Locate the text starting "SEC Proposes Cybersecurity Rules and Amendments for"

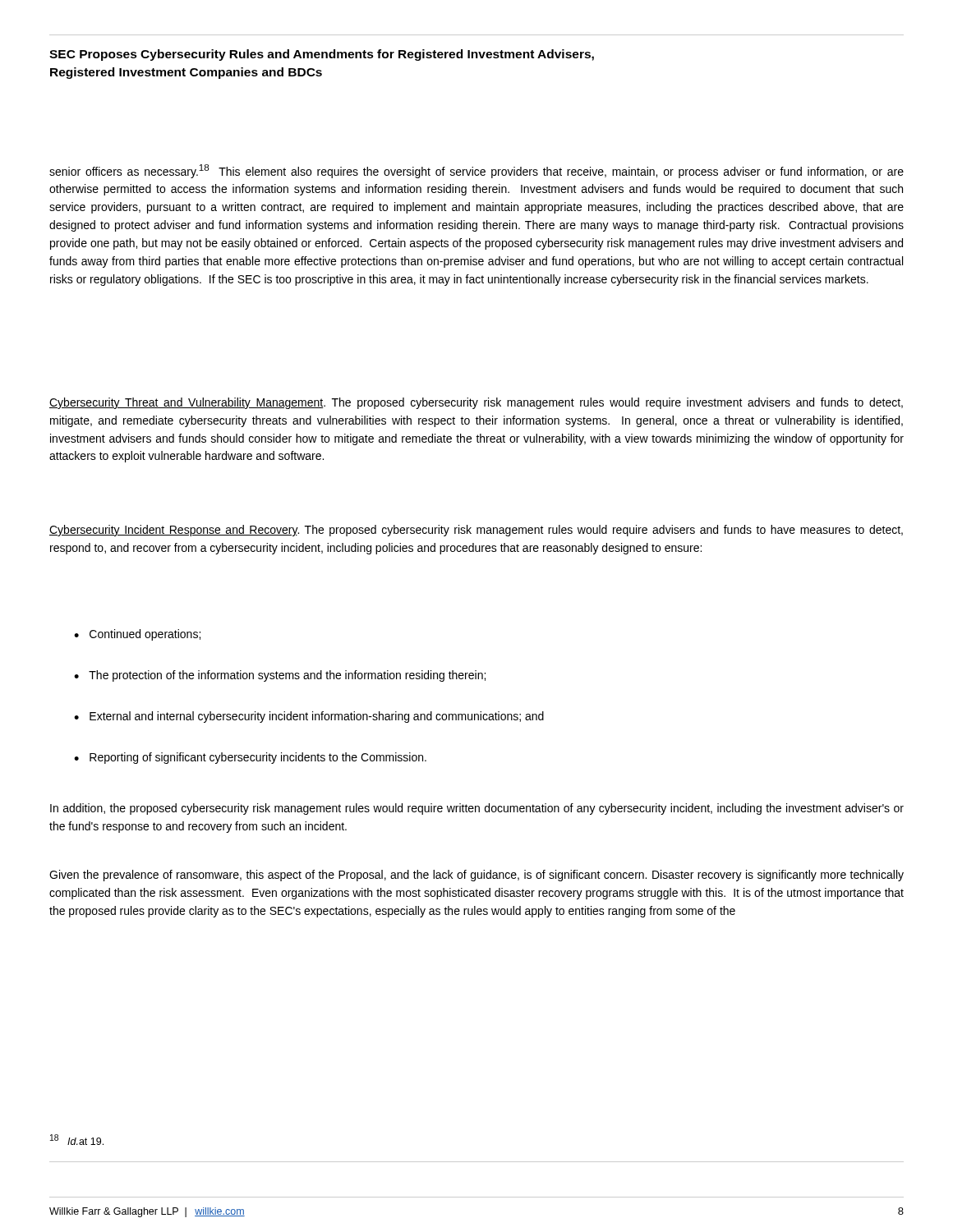[322, 63]
